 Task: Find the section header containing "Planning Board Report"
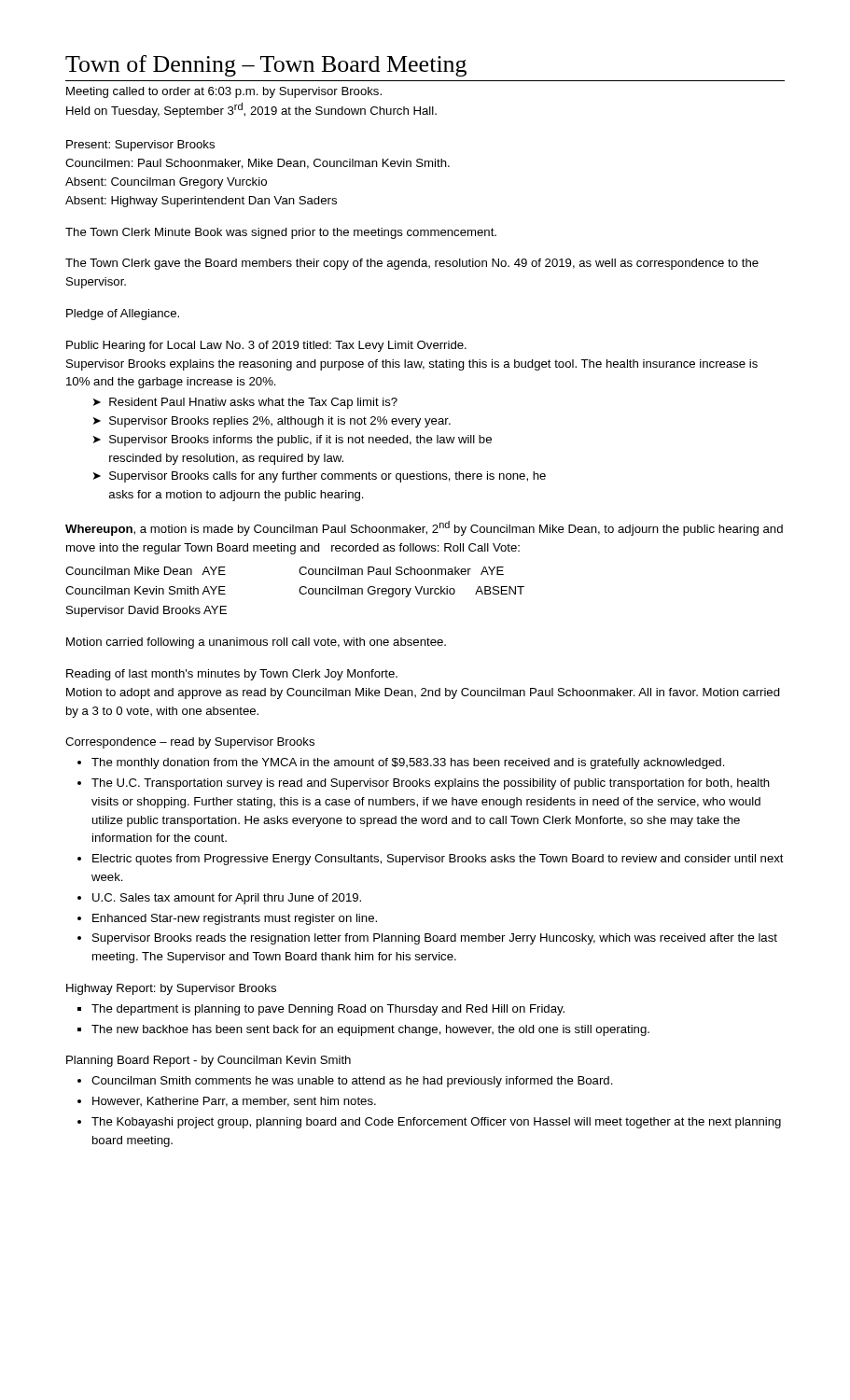[x=208, y=1060]
